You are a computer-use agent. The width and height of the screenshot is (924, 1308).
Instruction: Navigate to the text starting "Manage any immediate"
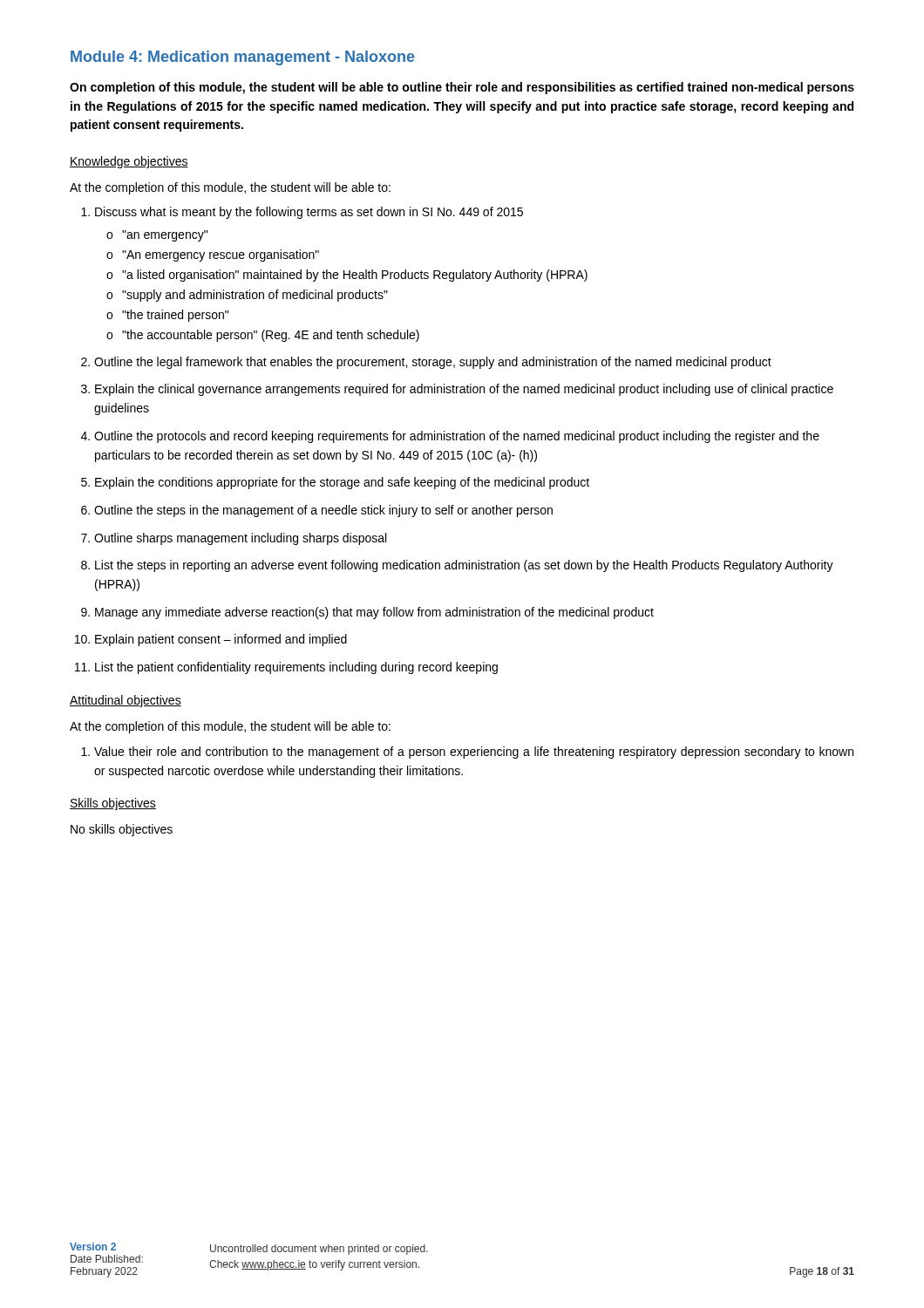[x=462, y=613]
